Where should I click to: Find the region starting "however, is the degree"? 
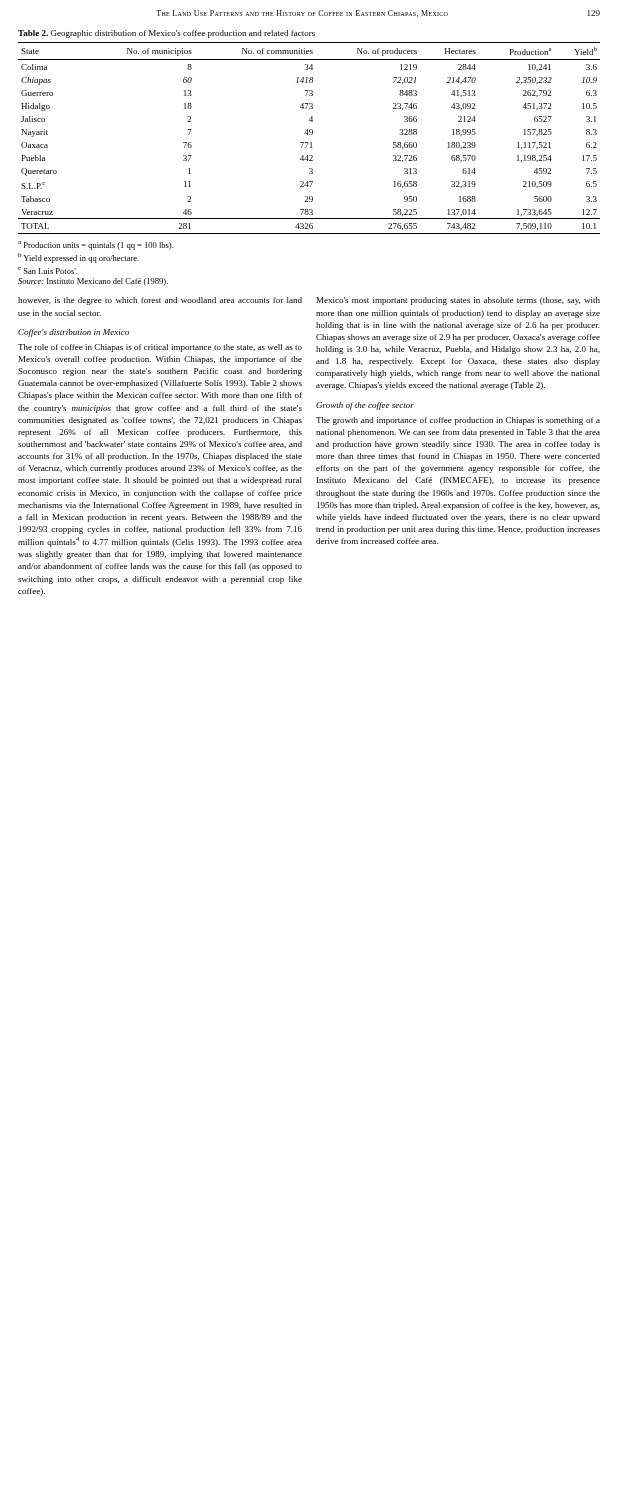tap(160, 307)
